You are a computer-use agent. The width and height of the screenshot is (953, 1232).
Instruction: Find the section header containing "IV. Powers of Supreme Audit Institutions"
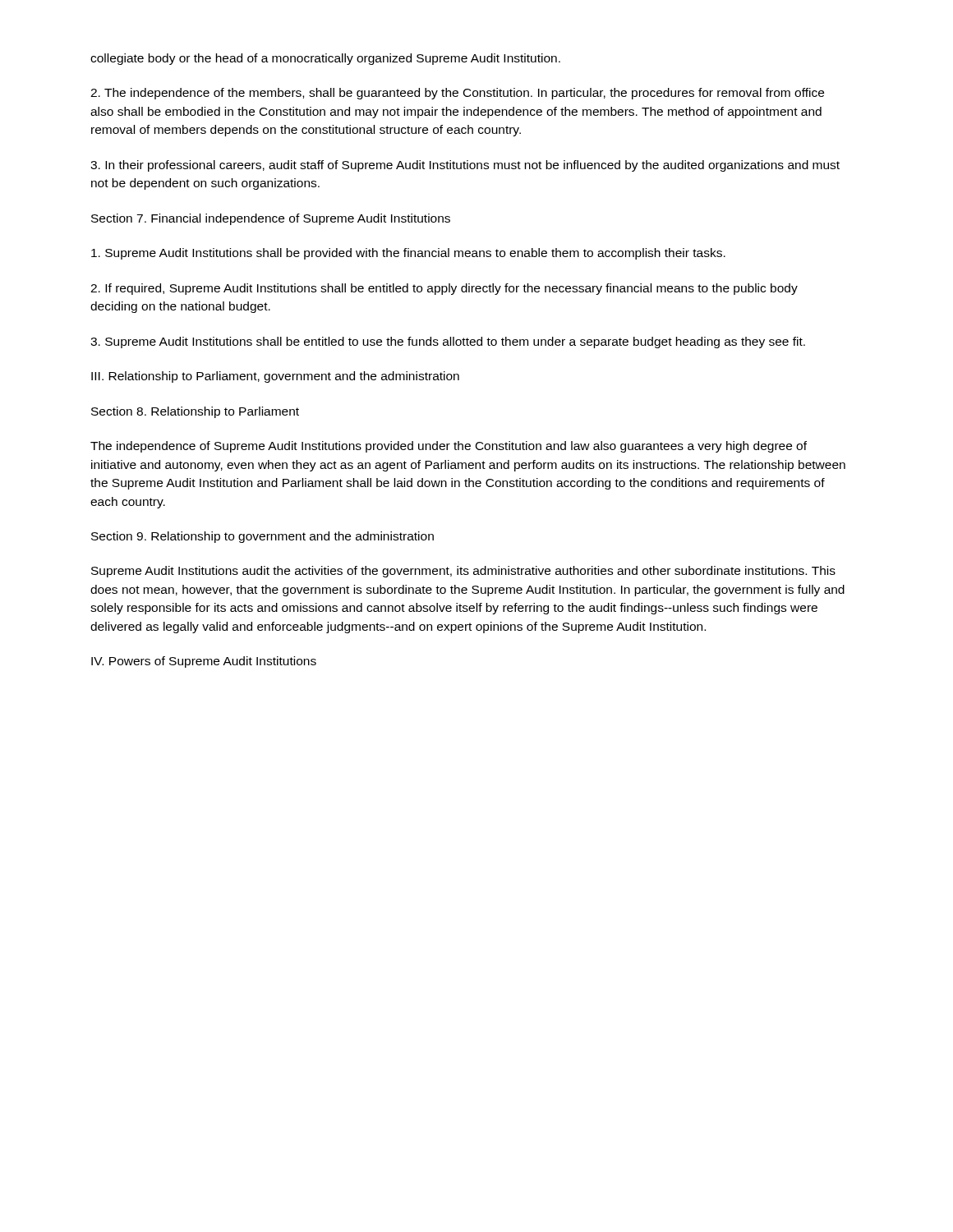(203, 661)
